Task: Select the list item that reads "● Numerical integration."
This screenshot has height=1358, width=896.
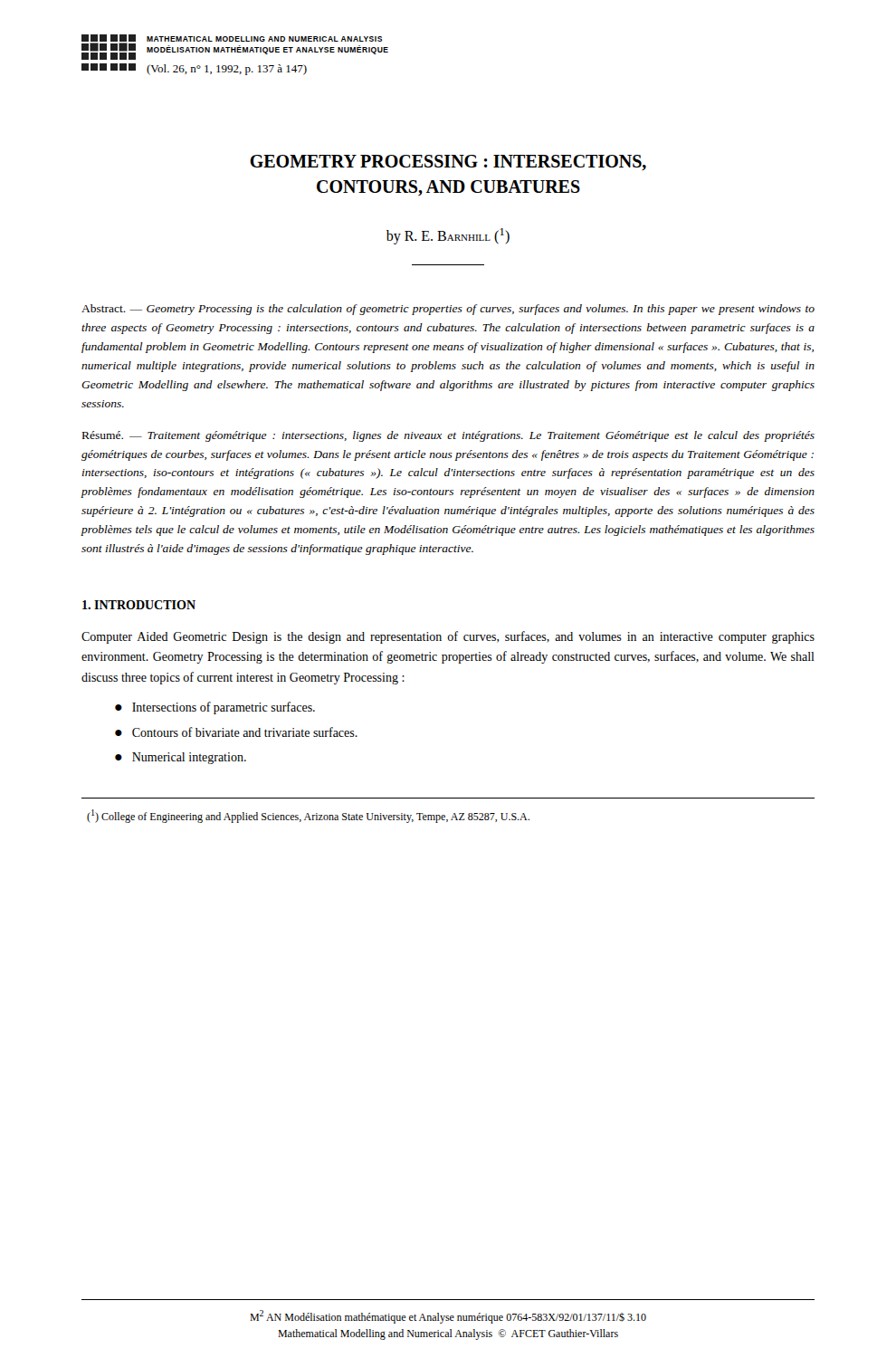Action: pos(180,757)
